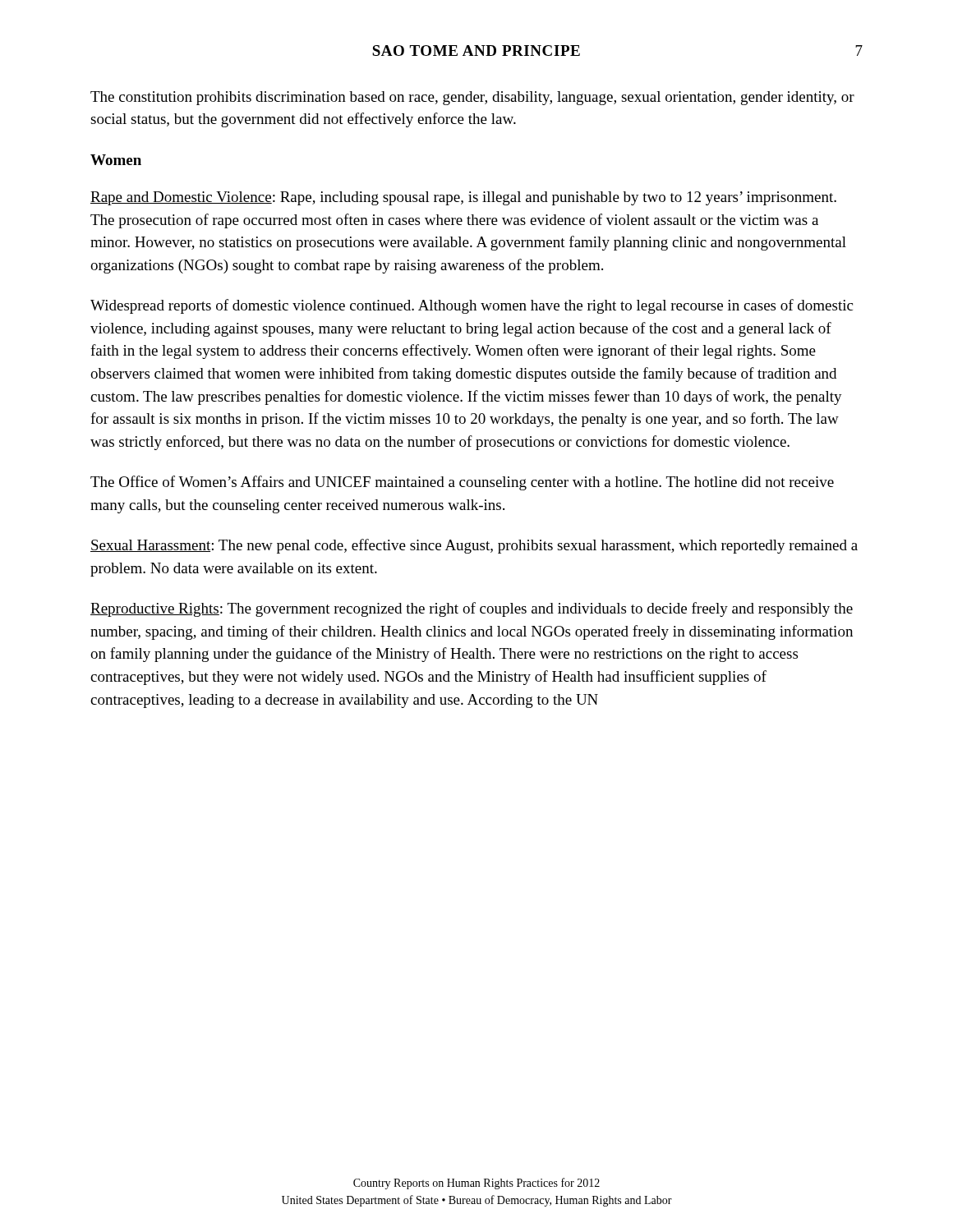This screenshot has width=953, height=1232.
Task: Where is the passage that starts "Widespread reports of"?
Action: click(x=472, y=373)
